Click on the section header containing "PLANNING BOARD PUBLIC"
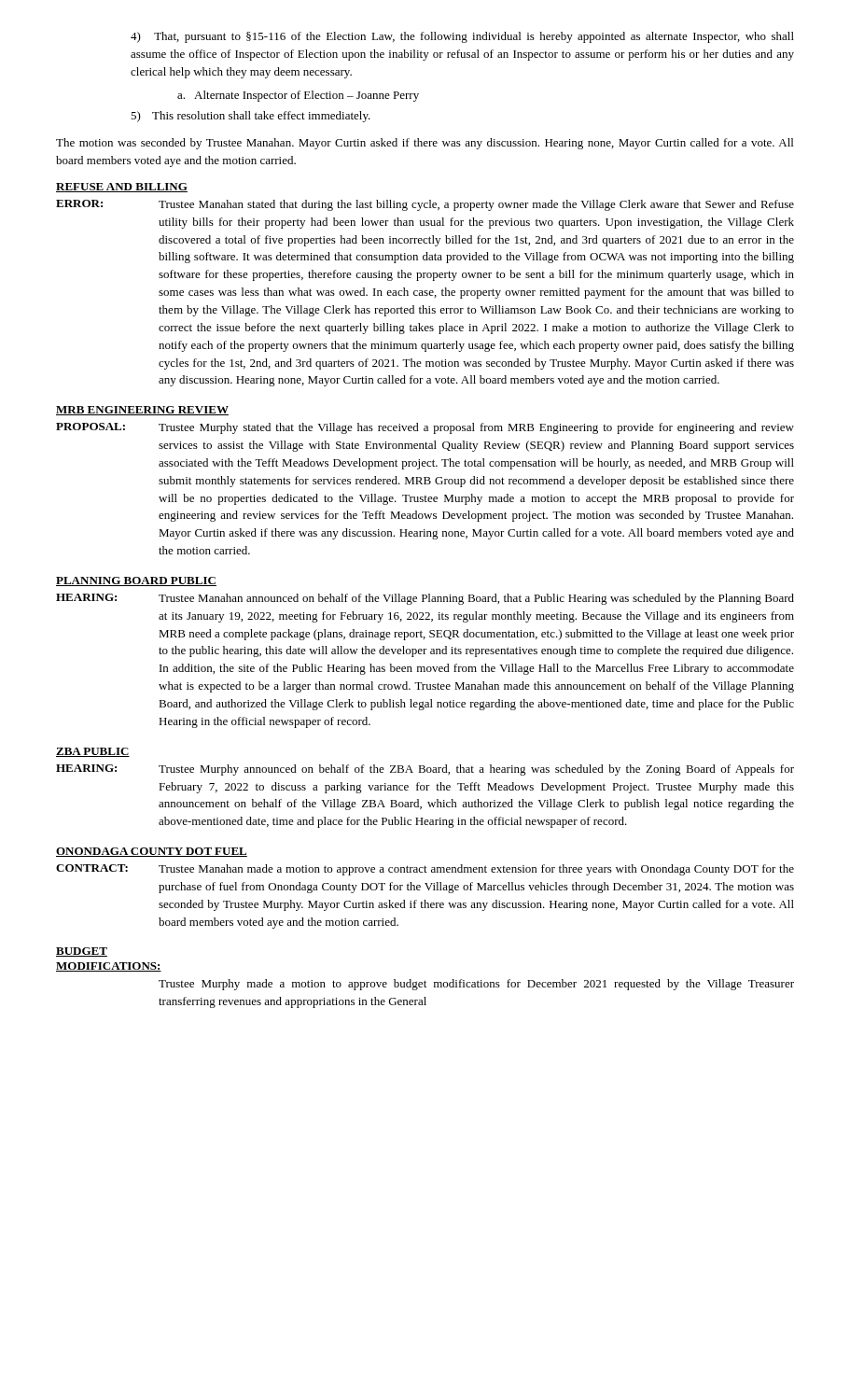This screenshot has width=850, height=1400. (x=136, y=580)
